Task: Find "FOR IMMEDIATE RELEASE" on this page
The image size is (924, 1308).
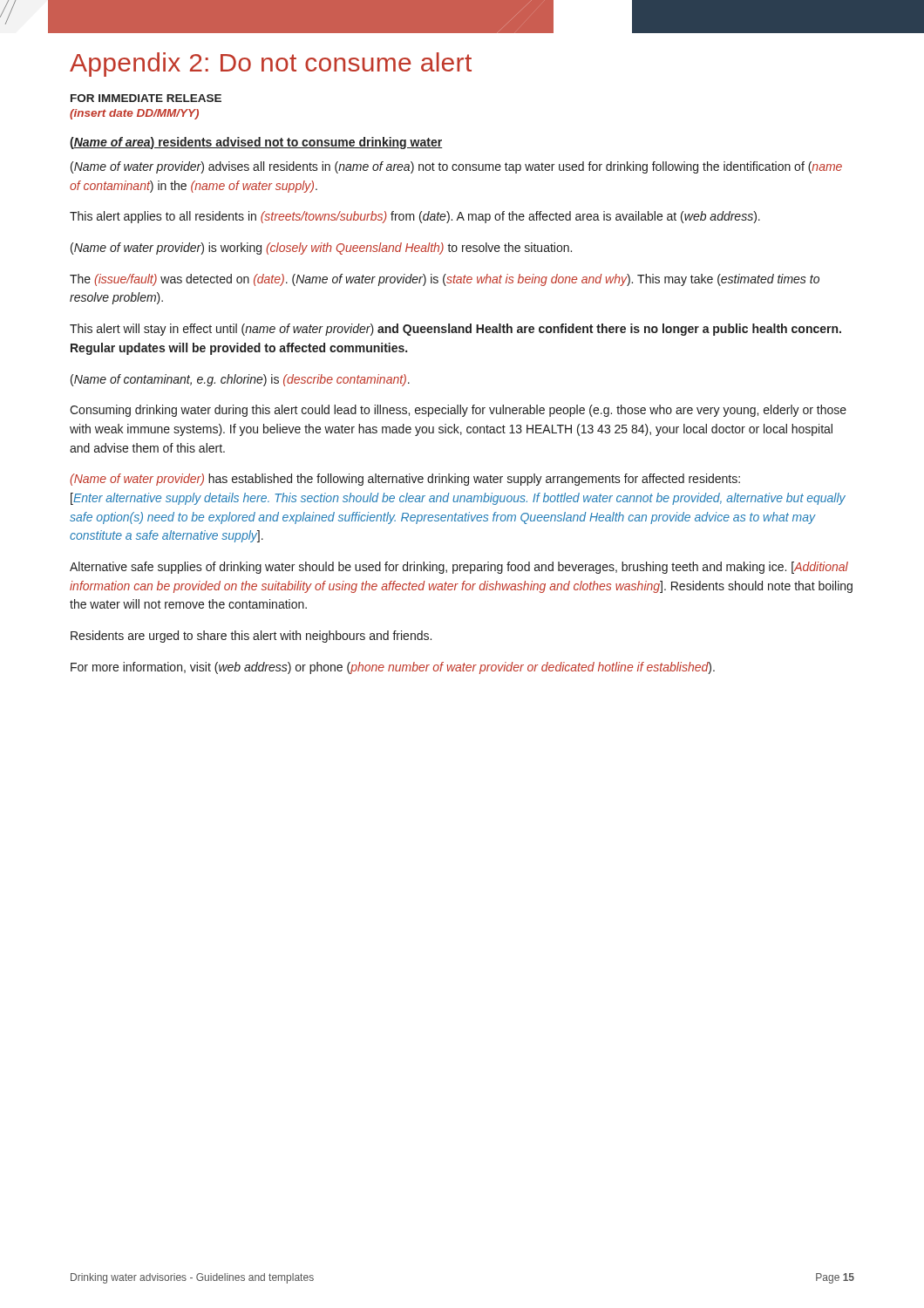Action: click(146, 98)
